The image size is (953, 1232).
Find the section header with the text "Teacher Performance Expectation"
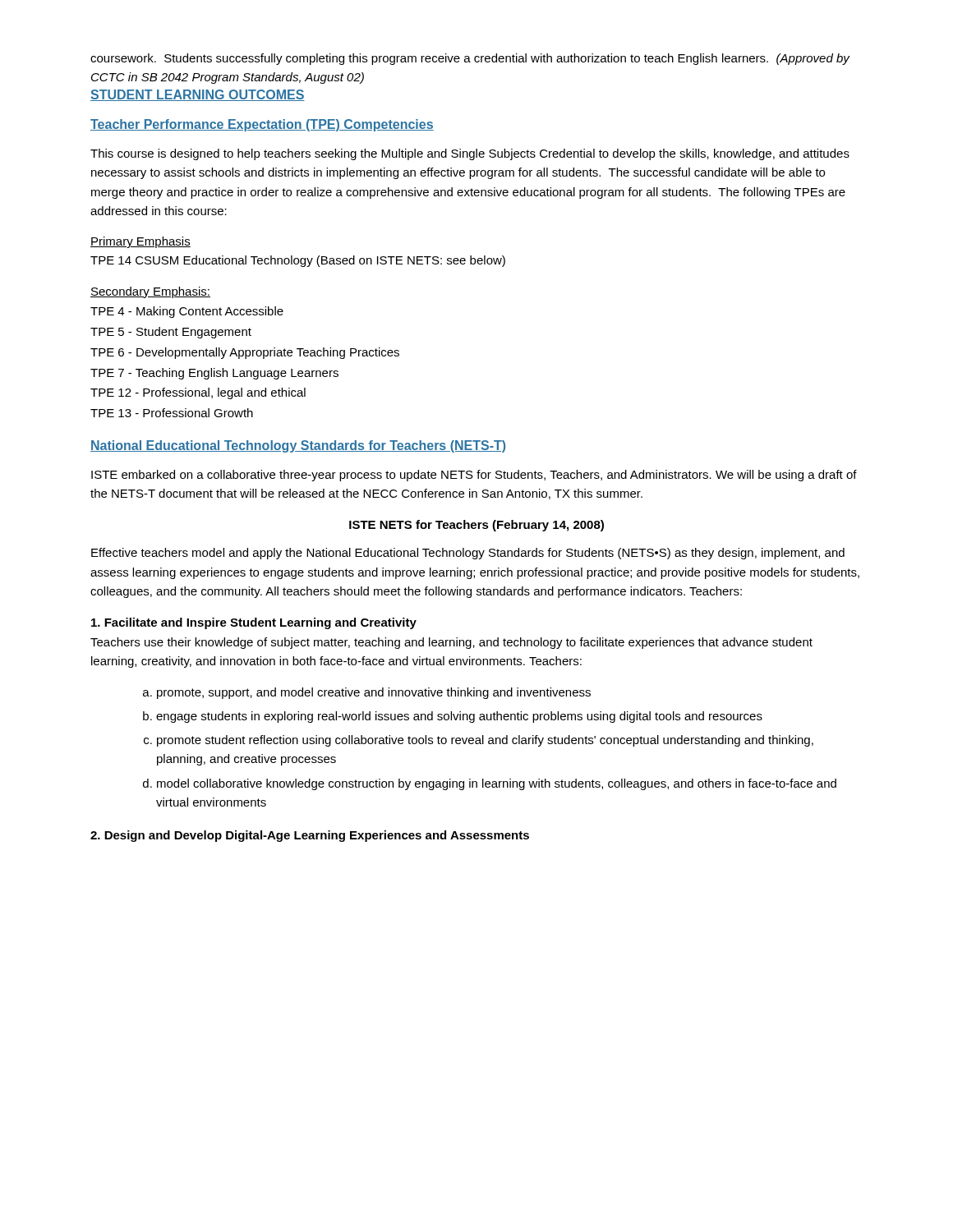[262, 124]
